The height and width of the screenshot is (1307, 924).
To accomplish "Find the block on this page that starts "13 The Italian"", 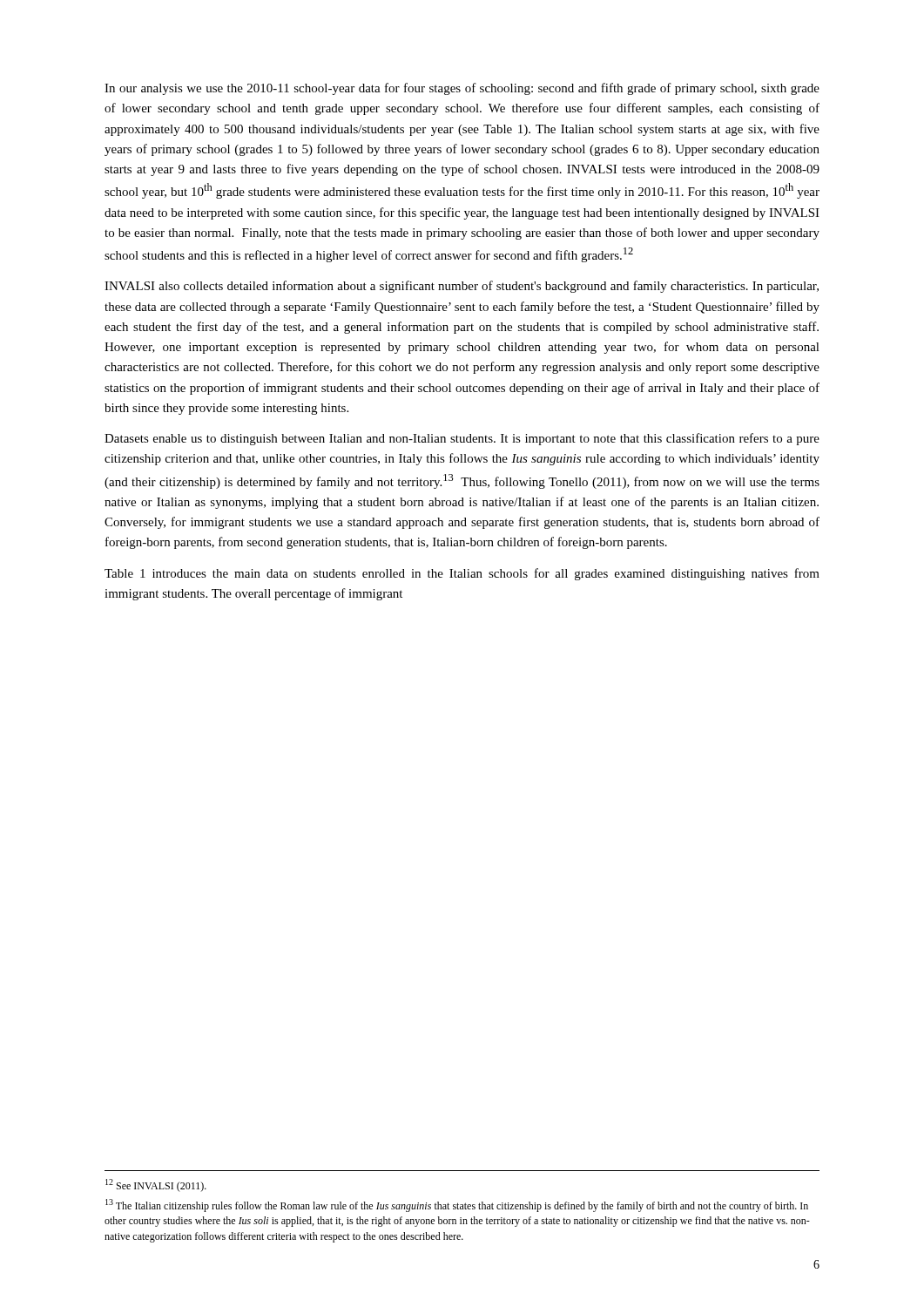I will 457,1220.
